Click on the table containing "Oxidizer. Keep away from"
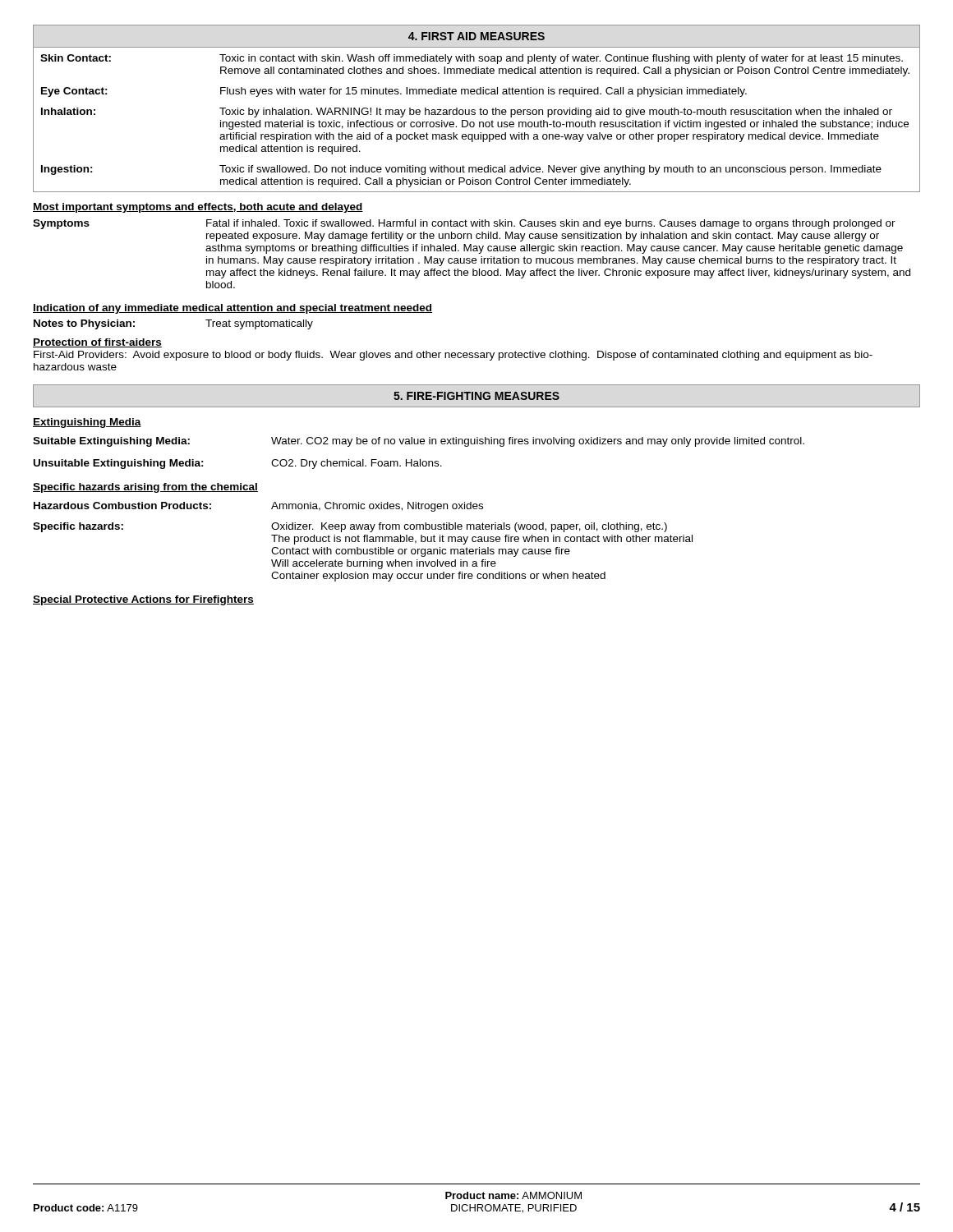 476,543
